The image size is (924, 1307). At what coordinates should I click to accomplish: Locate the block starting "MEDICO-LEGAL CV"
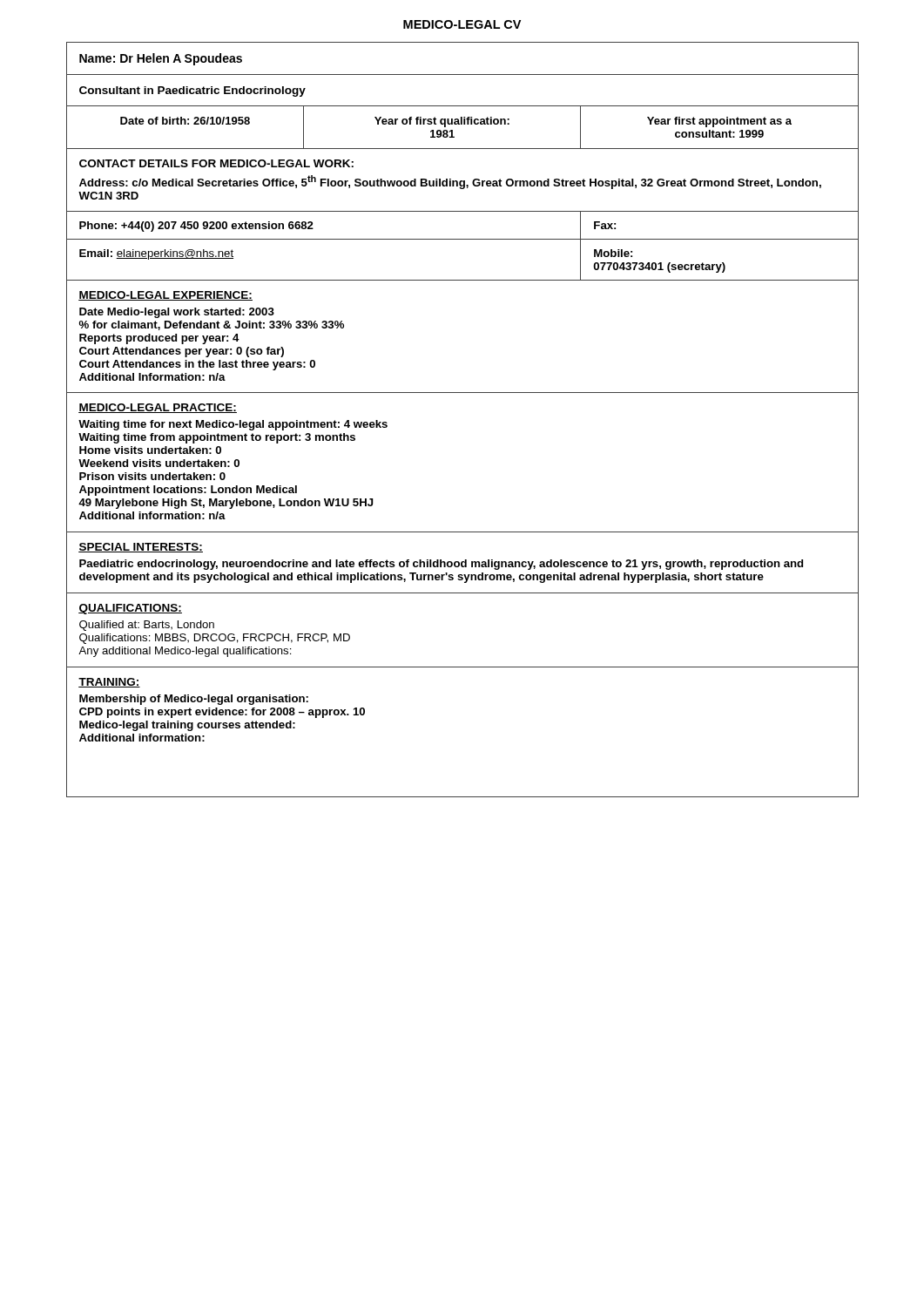pyautogui.click(x=462, y=24)
